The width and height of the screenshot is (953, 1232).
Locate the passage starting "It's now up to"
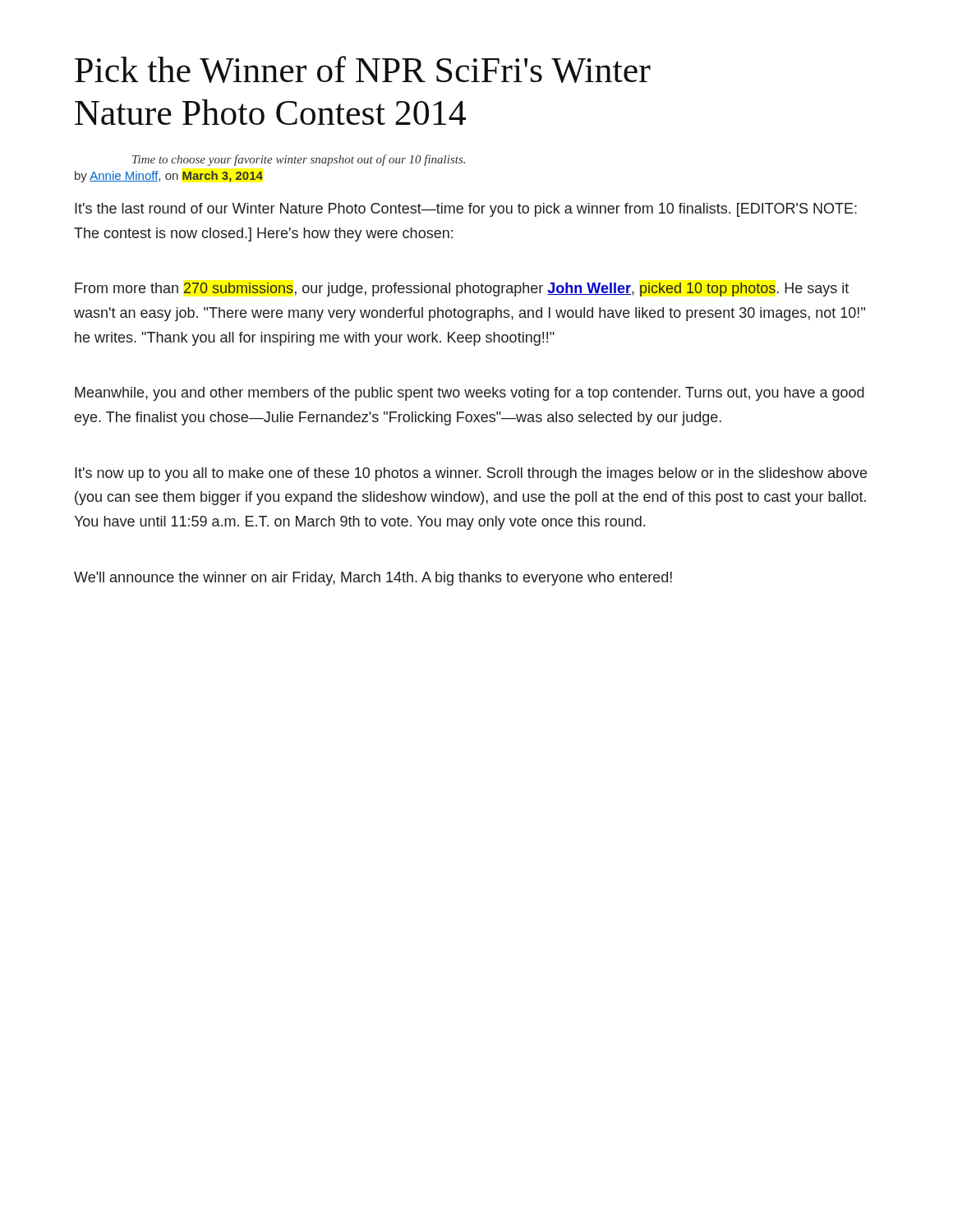click(476, 498)
